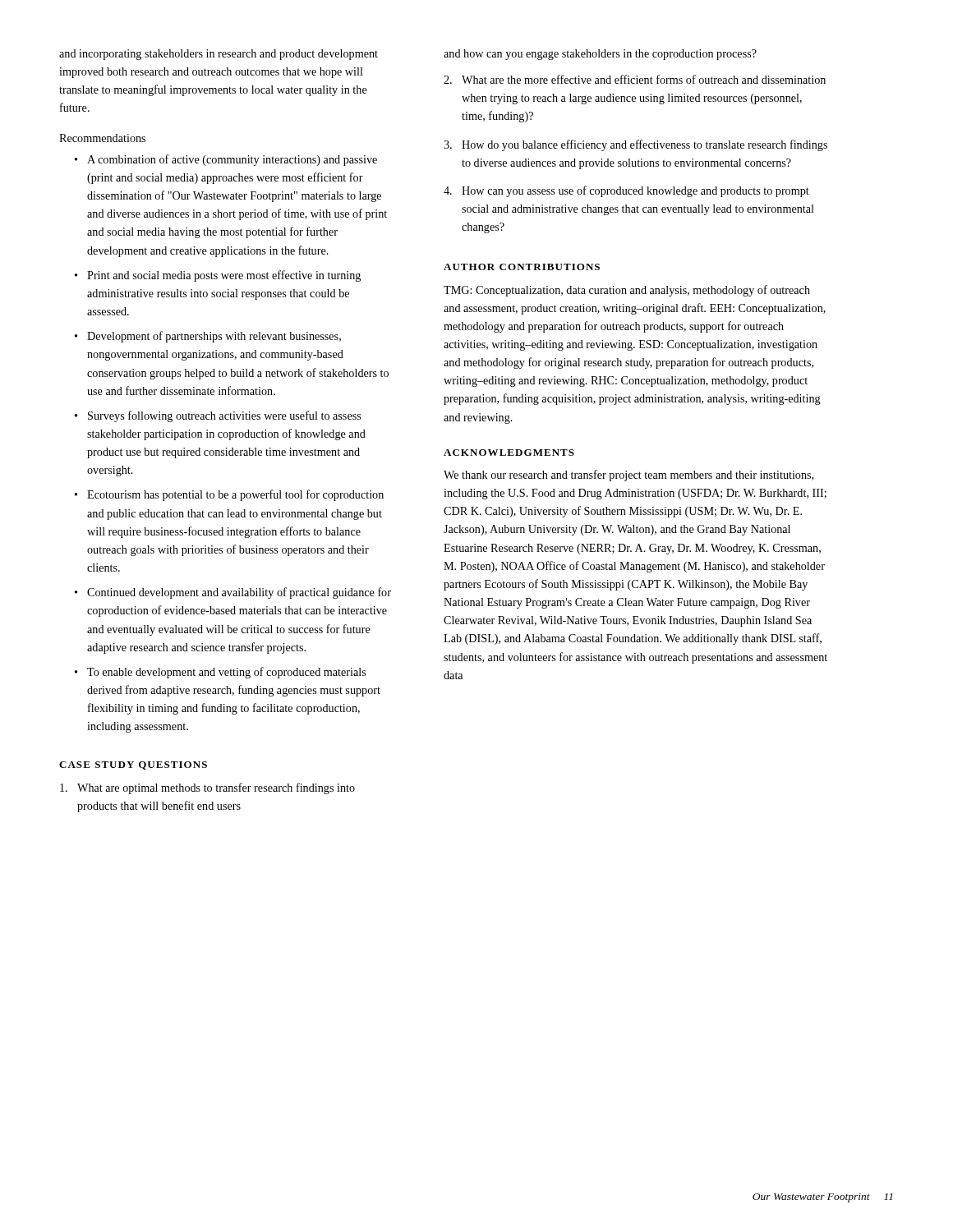Select the text starting "AUTHOR CONTRIBUTIONS"
This screenshot has height=1232, width=953.
pos(522,267)
